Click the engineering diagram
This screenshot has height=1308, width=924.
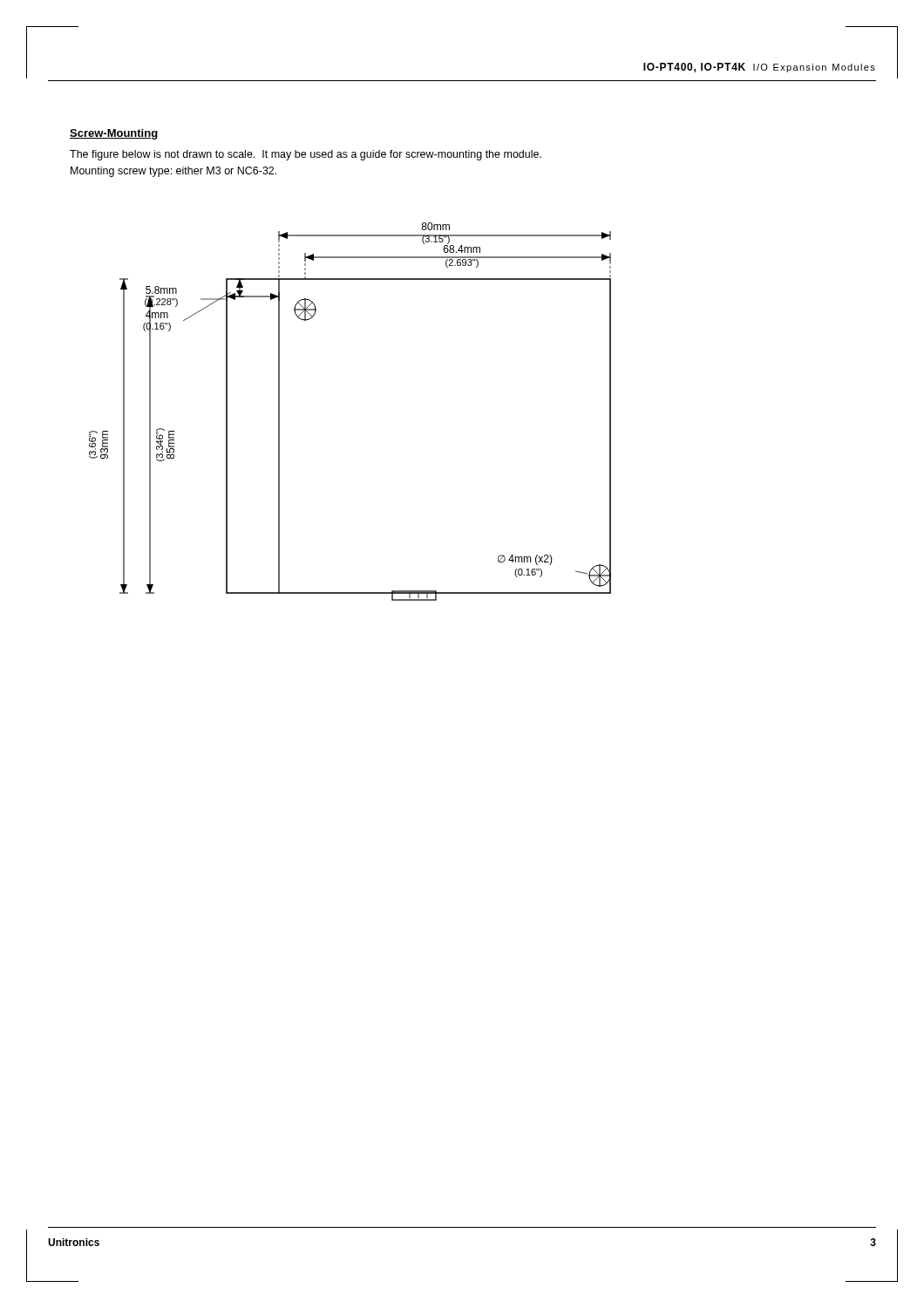pyautogui.click(x=473, y=410)
